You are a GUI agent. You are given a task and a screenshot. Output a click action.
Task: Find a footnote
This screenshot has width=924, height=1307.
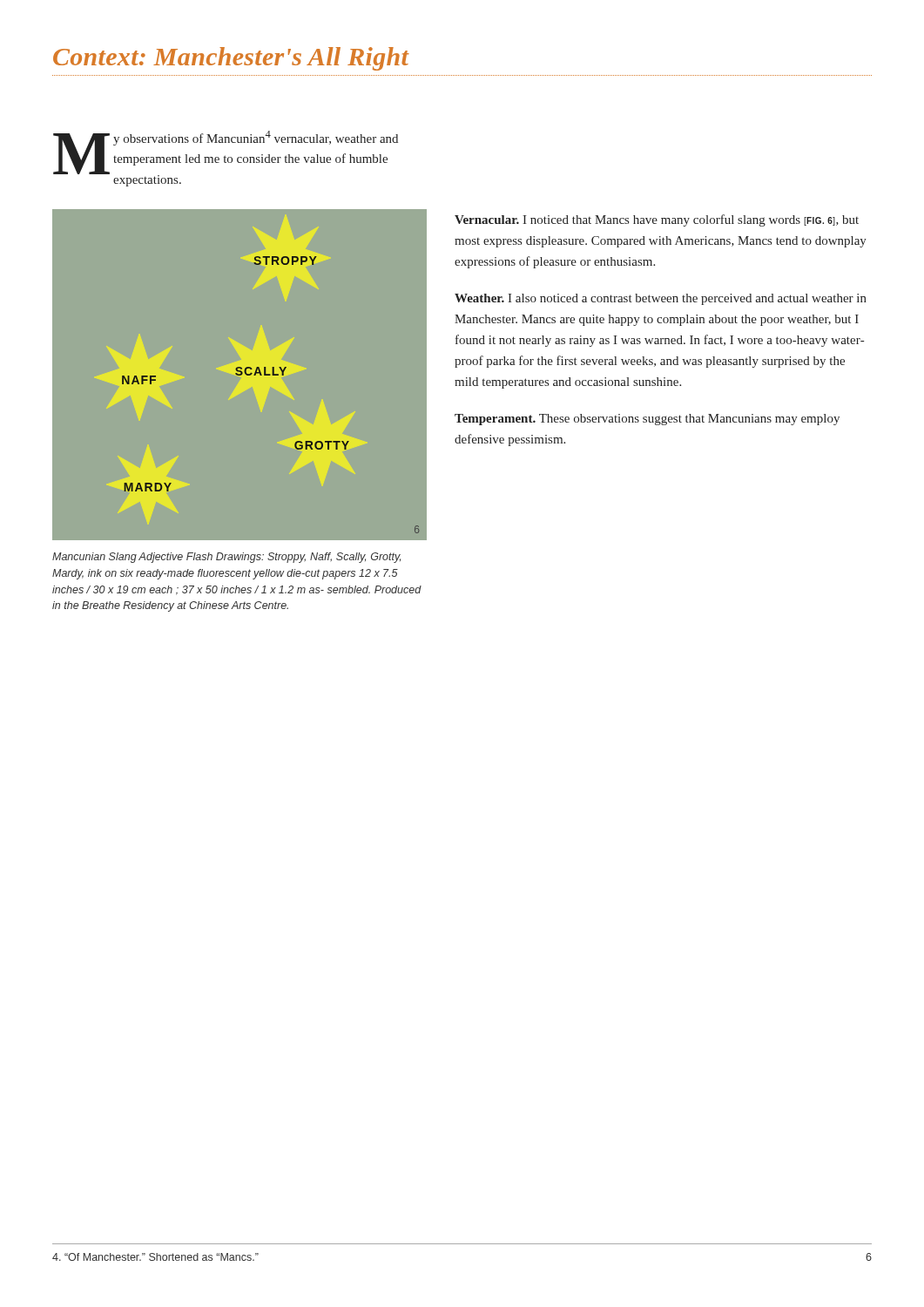(x=155, y=1257)
